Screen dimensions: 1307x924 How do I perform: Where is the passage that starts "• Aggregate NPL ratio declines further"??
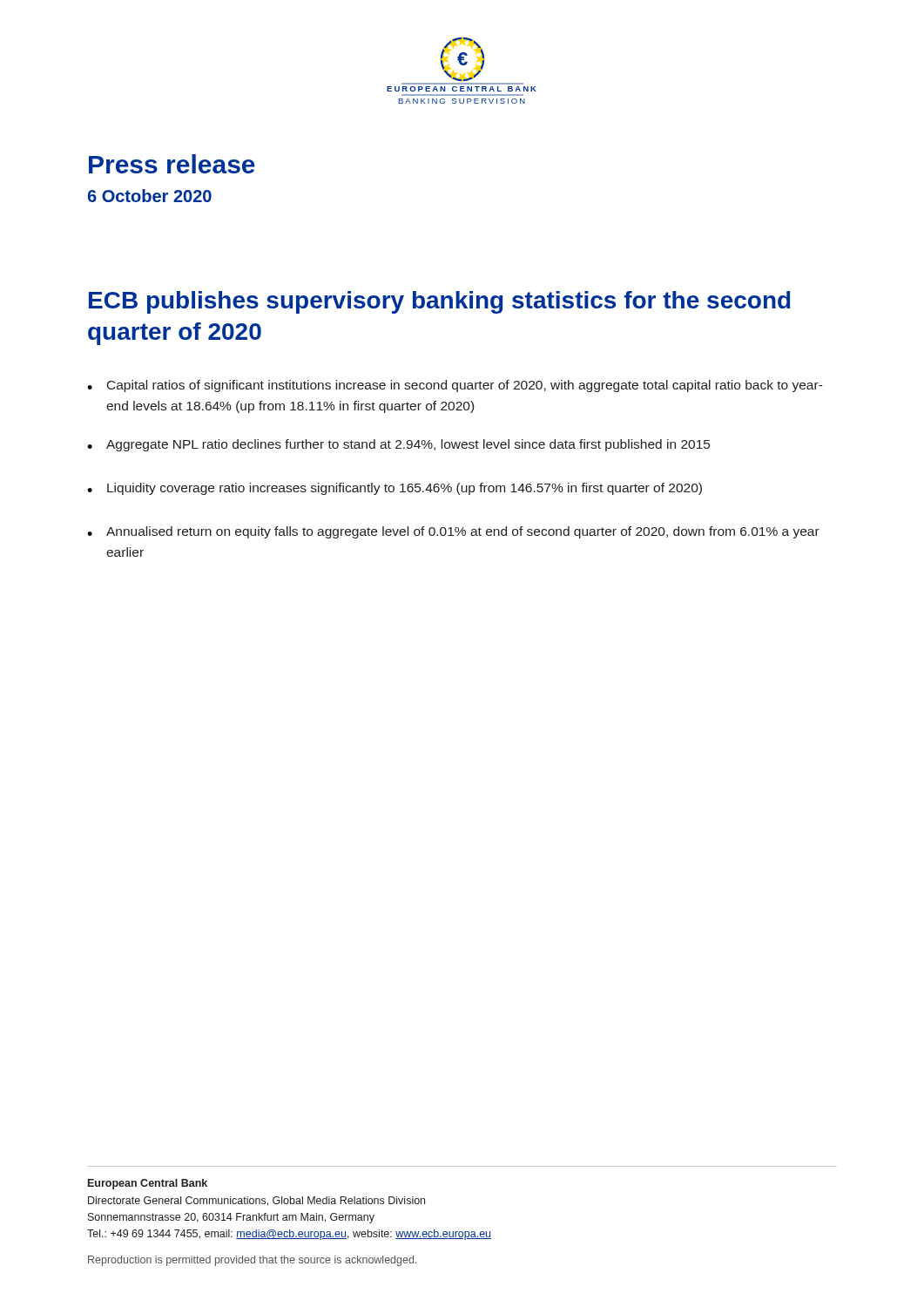click(x=462, y=447)
